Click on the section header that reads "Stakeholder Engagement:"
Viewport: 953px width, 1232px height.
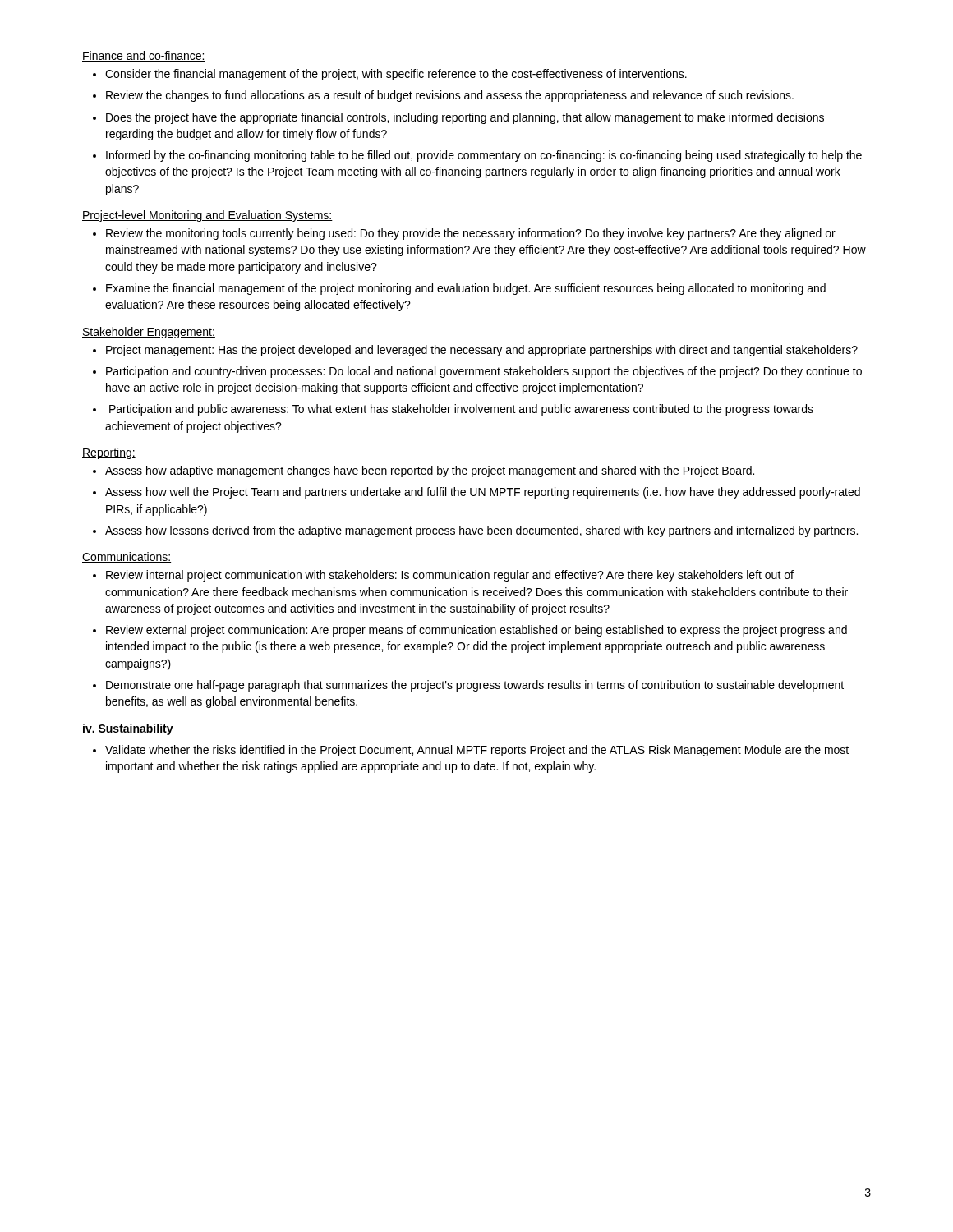[149, 331]
